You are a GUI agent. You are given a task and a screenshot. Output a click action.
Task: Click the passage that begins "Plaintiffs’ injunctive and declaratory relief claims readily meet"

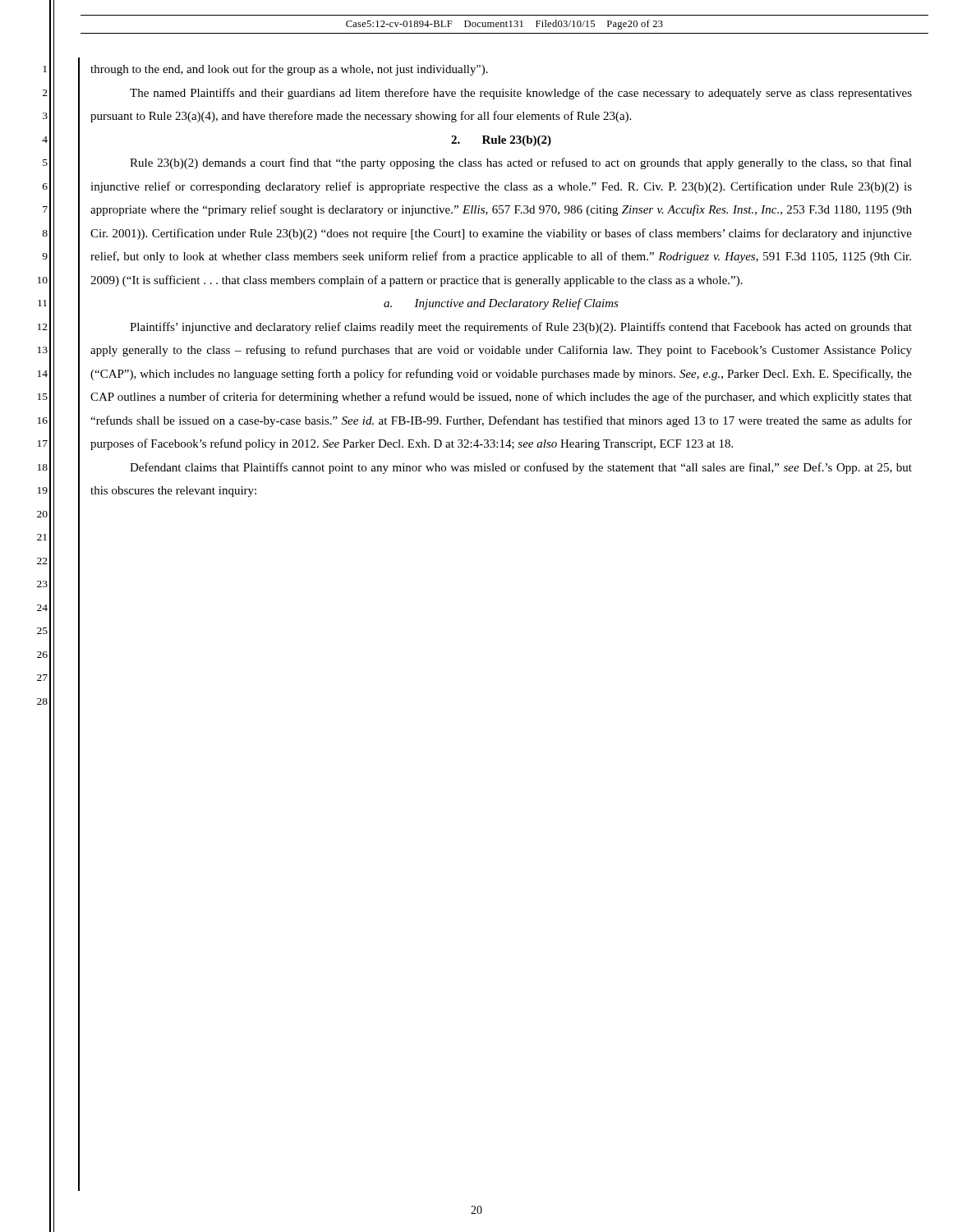click(501, 385)
